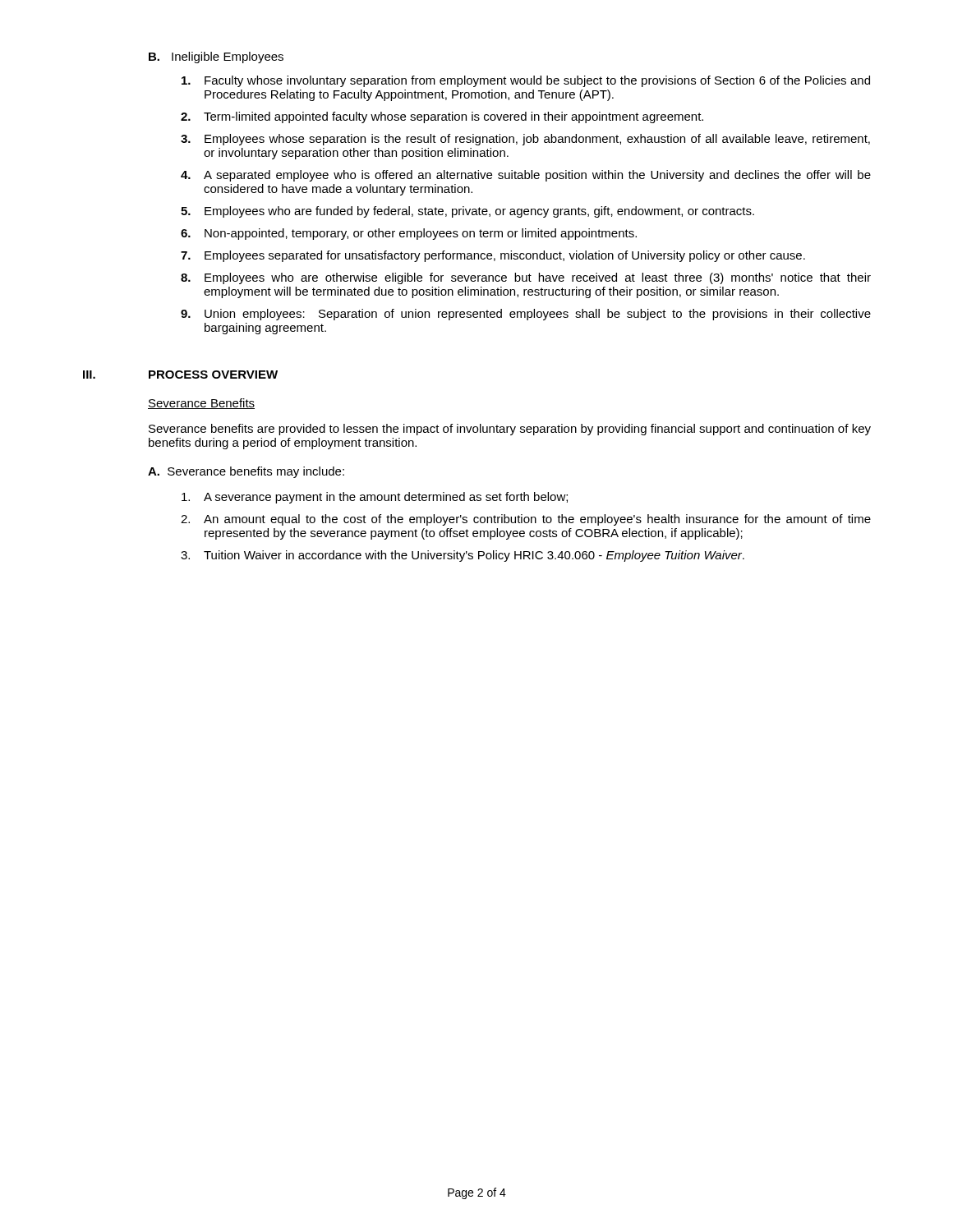Point to "Severance Benefits"
The image size is (953, 1232).
tap(201, 403)
